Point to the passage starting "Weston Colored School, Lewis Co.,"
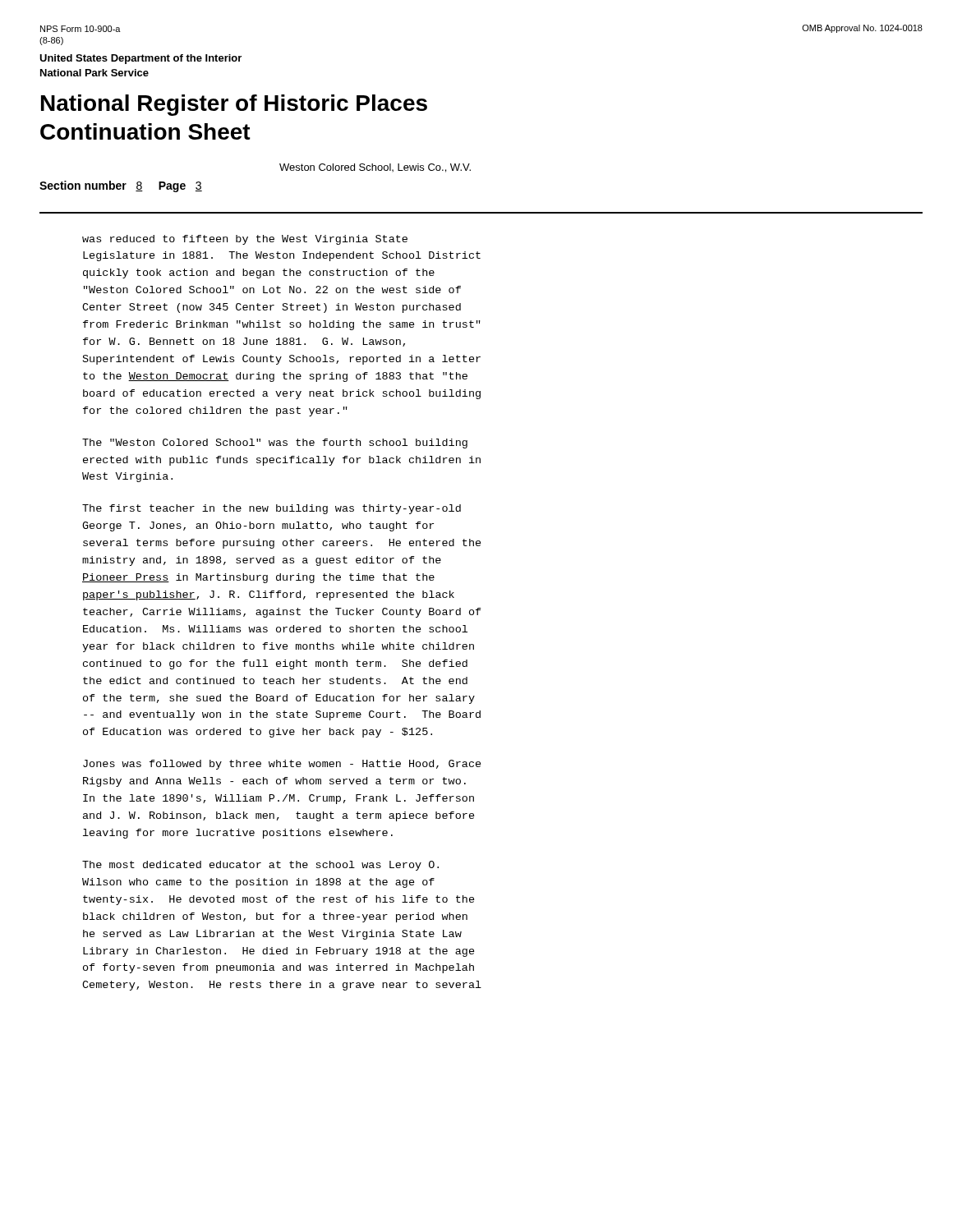The image size is (962, 1232). [376, 167]
